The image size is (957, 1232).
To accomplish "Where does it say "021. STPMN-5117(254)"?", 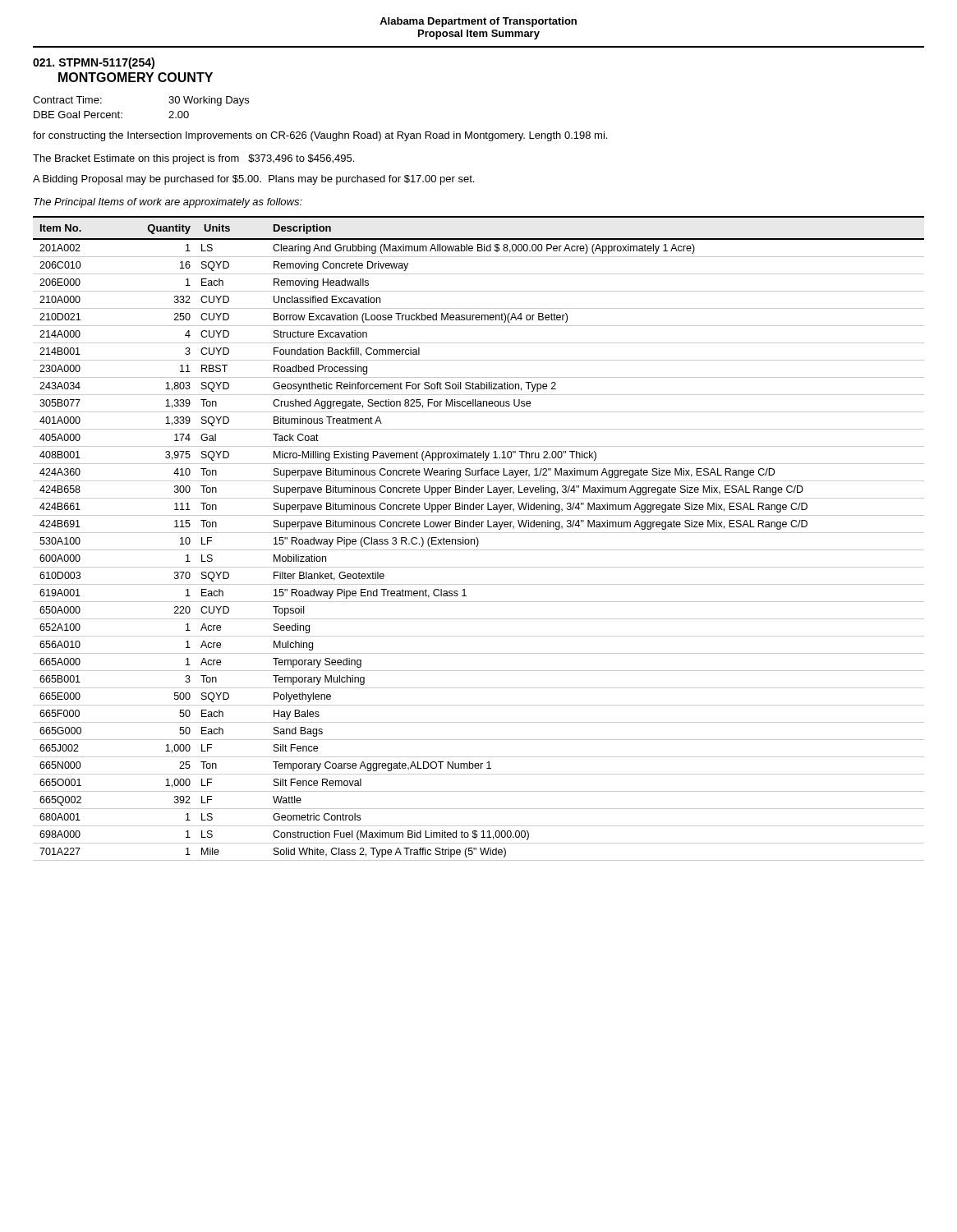I will point(94,62).
